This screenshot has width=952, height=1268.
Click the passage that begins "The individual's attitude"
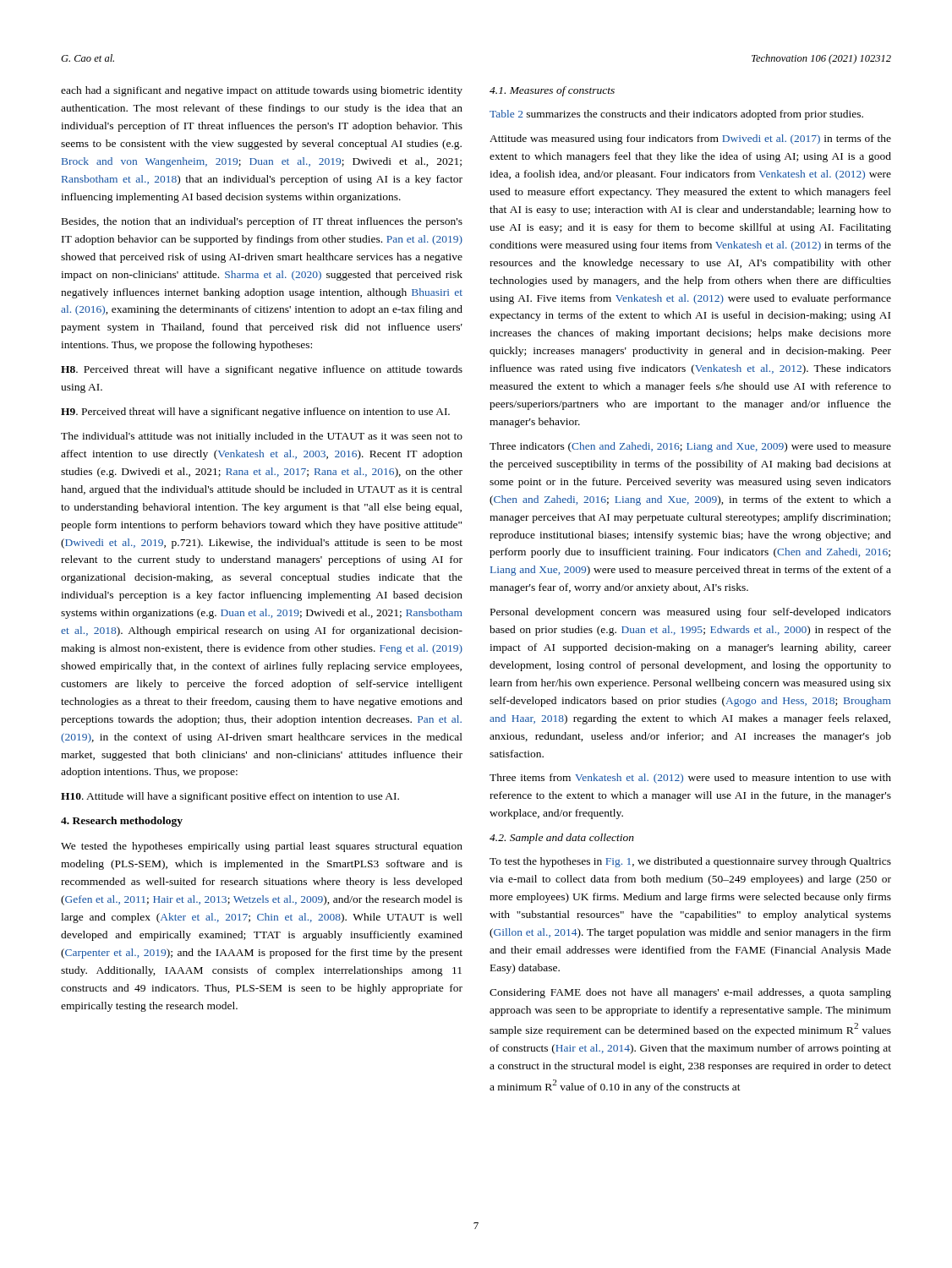tap(262, 605)
